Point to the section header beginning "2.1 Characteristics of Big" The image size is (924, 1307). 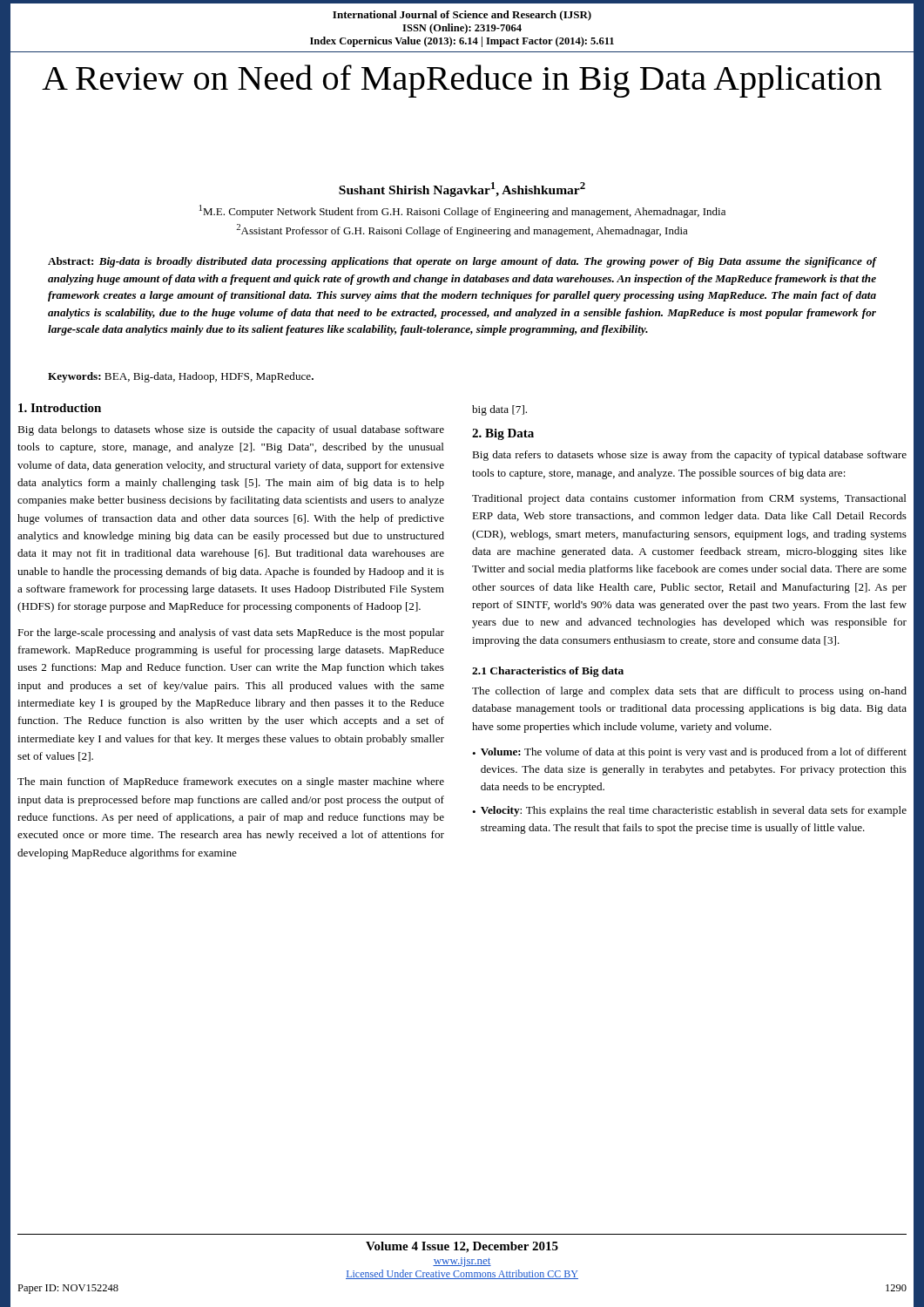548,670
